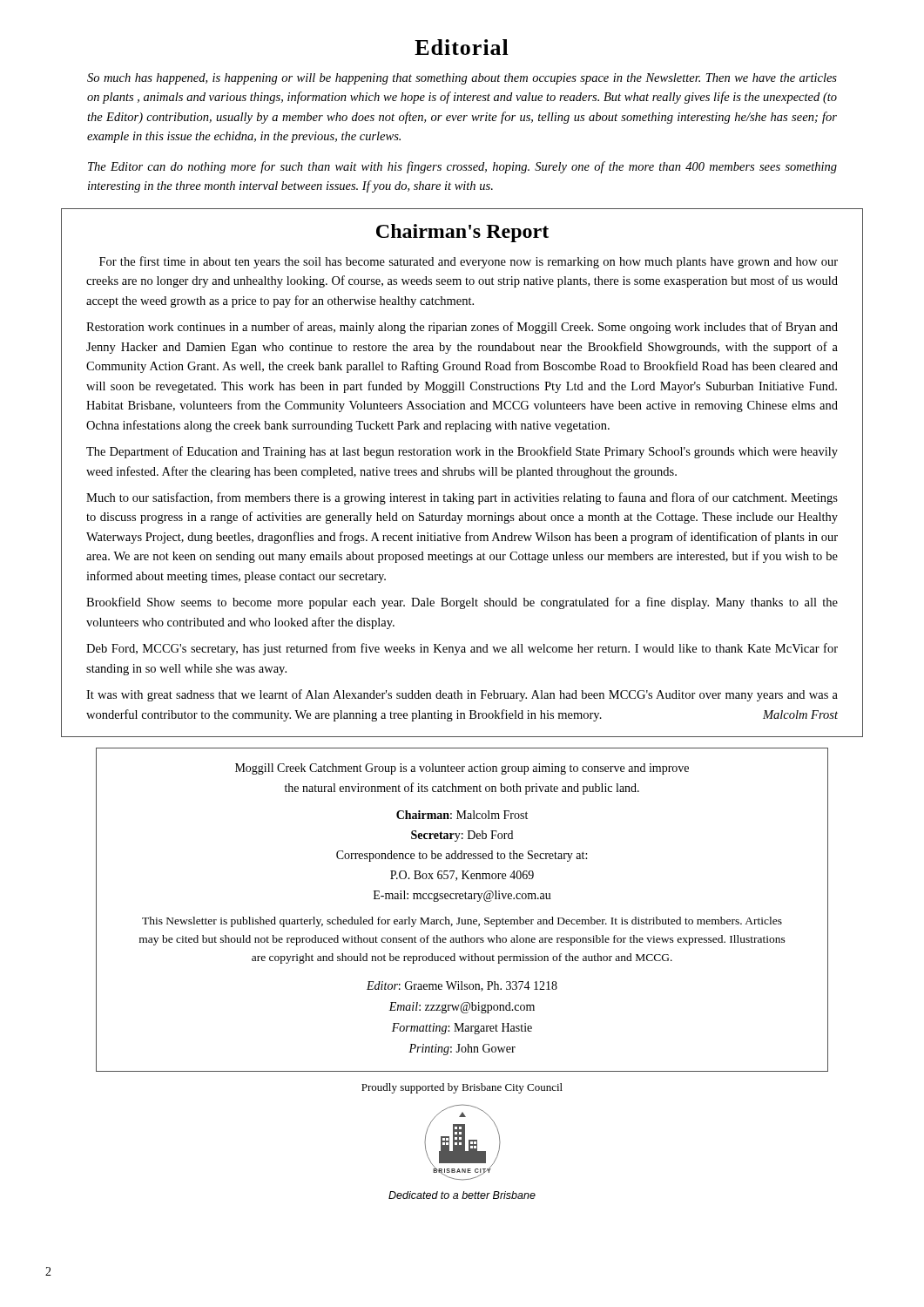Select the block starting "Editor: Graeme Wilson, Ph. 3374 1218"
Image resolution: width=924 pixels, height=1307 pixels.
pyautogui.click(x=462, y=1017)
